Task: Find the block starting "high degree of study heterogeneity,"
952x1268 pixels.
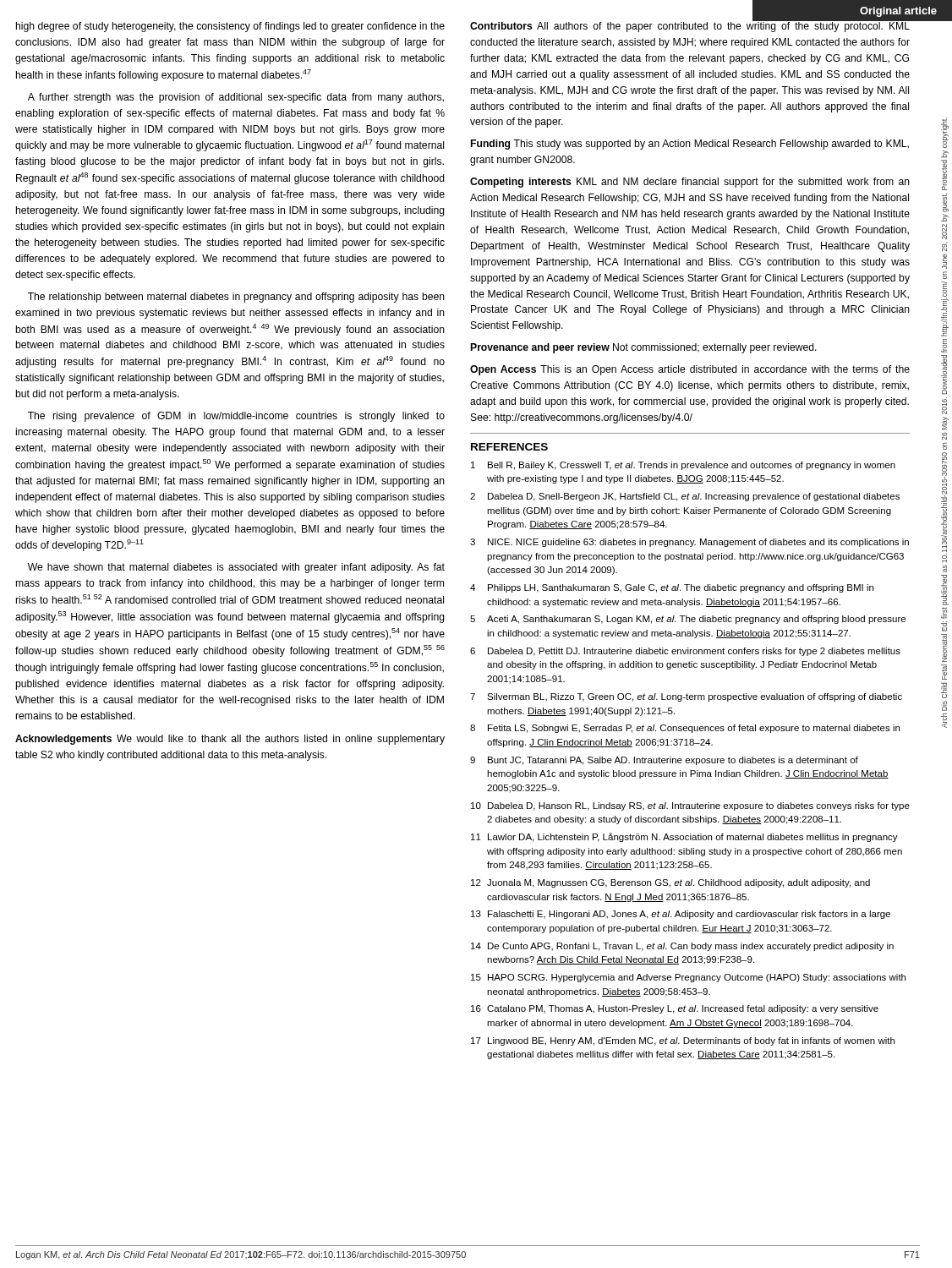Action: [x=230, y=51]
